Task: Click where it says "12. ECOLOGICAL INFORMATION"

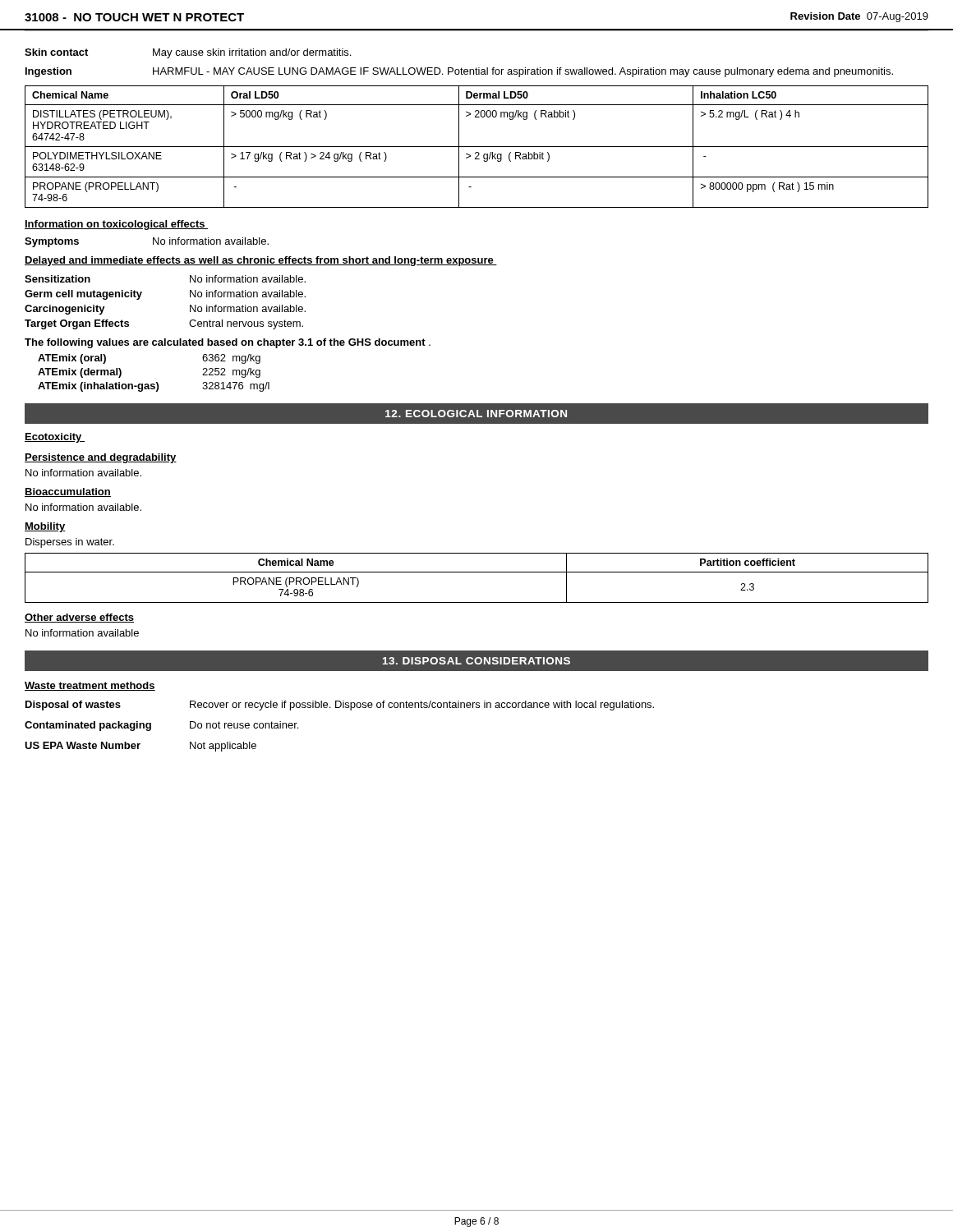Action: tap(476, 414)
